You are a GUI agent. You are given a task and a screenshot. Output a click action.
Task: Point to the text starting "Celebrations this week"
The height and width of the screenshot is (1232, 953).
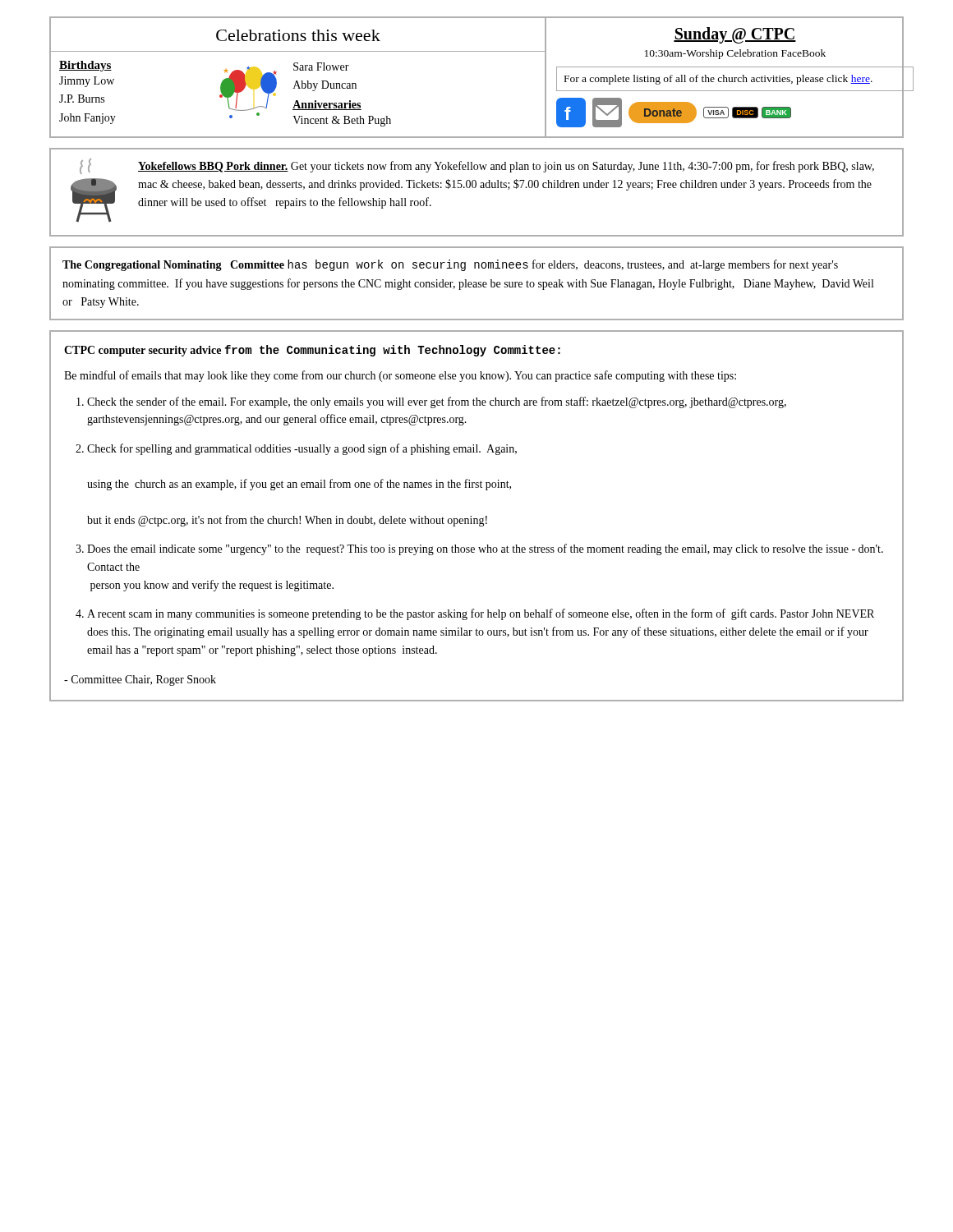(x=298, y=35)
